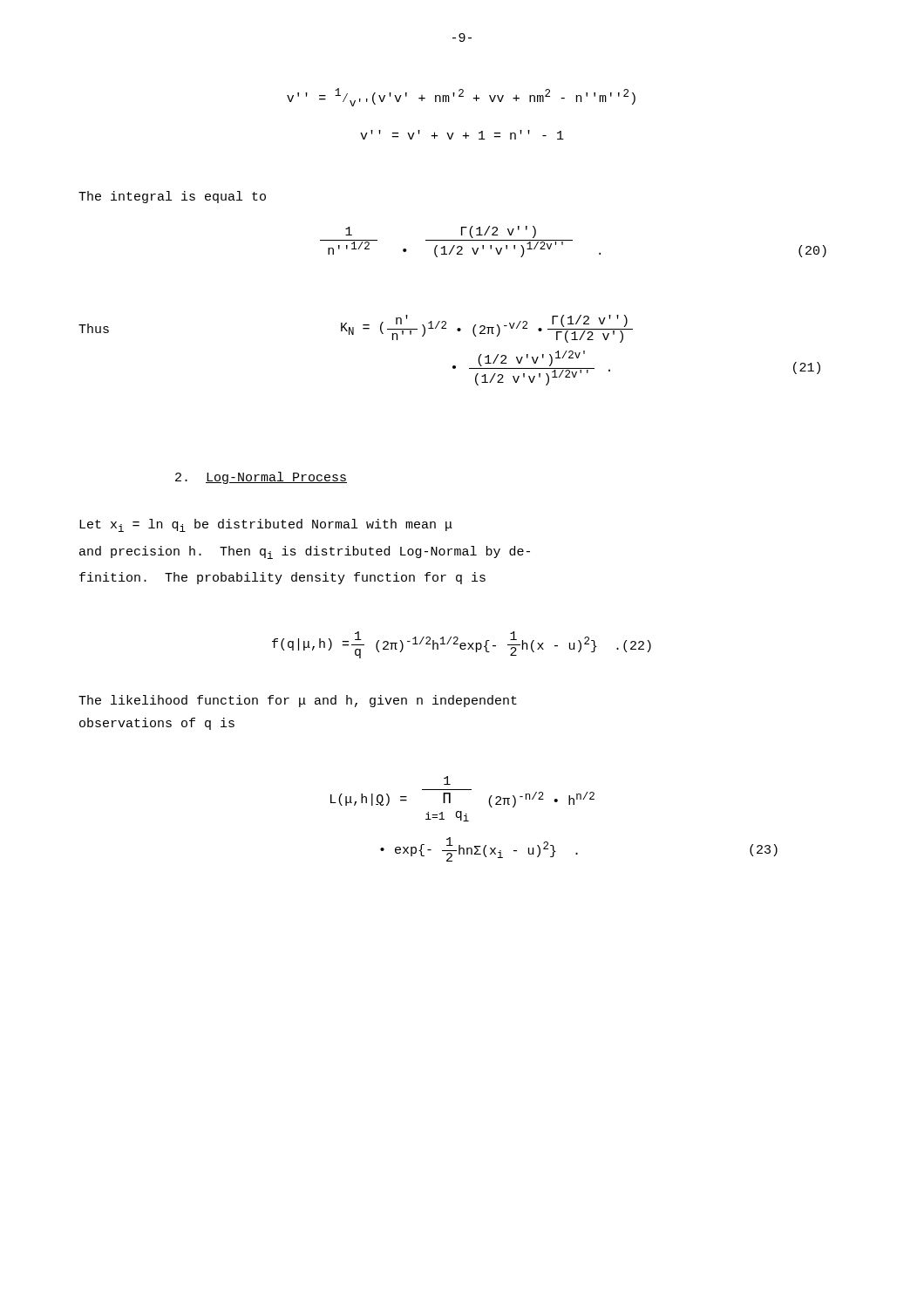This screenshot has height=1308, width=924.
Task: Click the formula that begins "KN = ( n' n'' )1/2 •"
Action: [462, 351]
